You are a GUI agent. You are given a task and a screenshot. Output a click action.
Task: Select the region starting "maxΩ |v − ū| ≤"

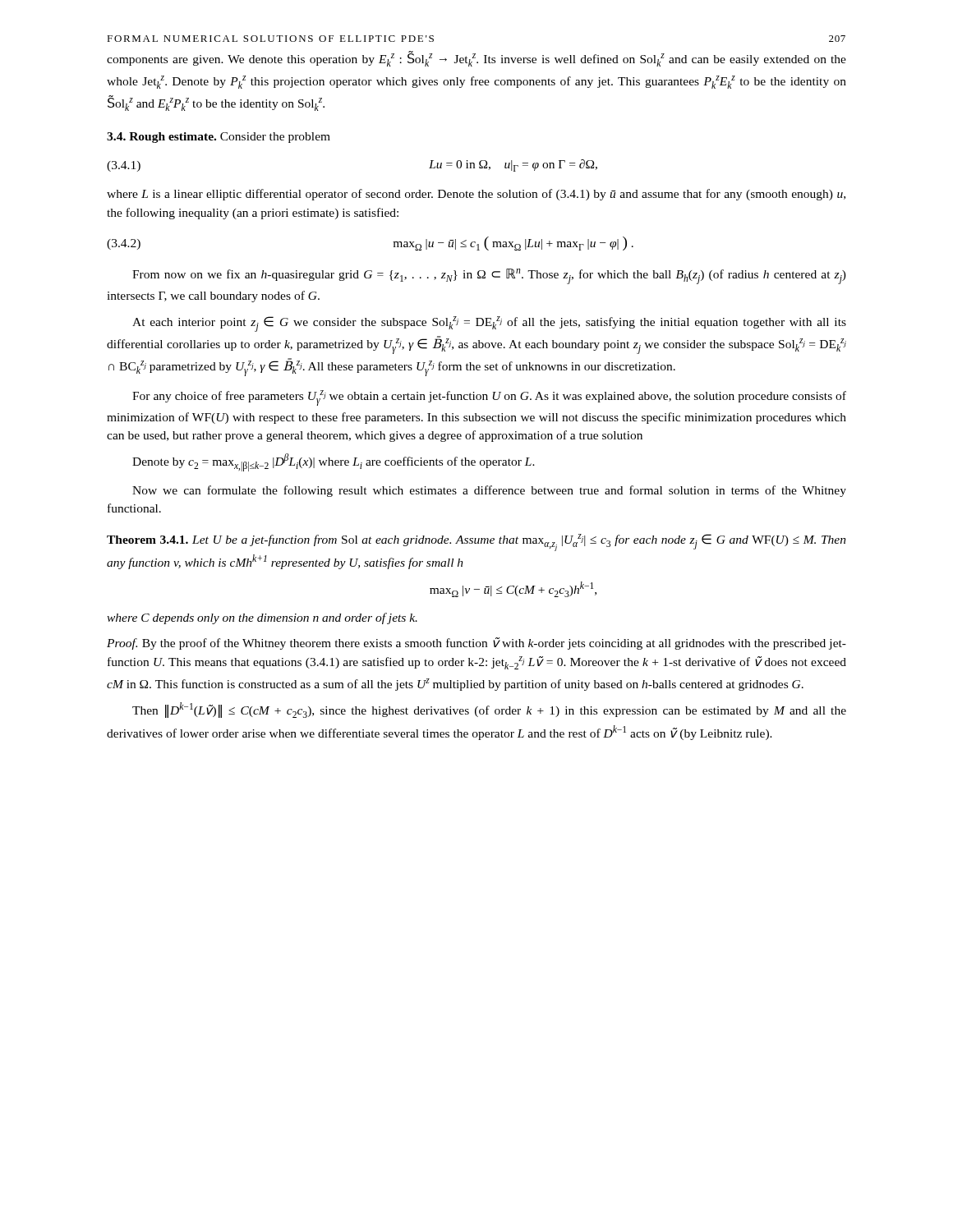click(x=476, y=591)
